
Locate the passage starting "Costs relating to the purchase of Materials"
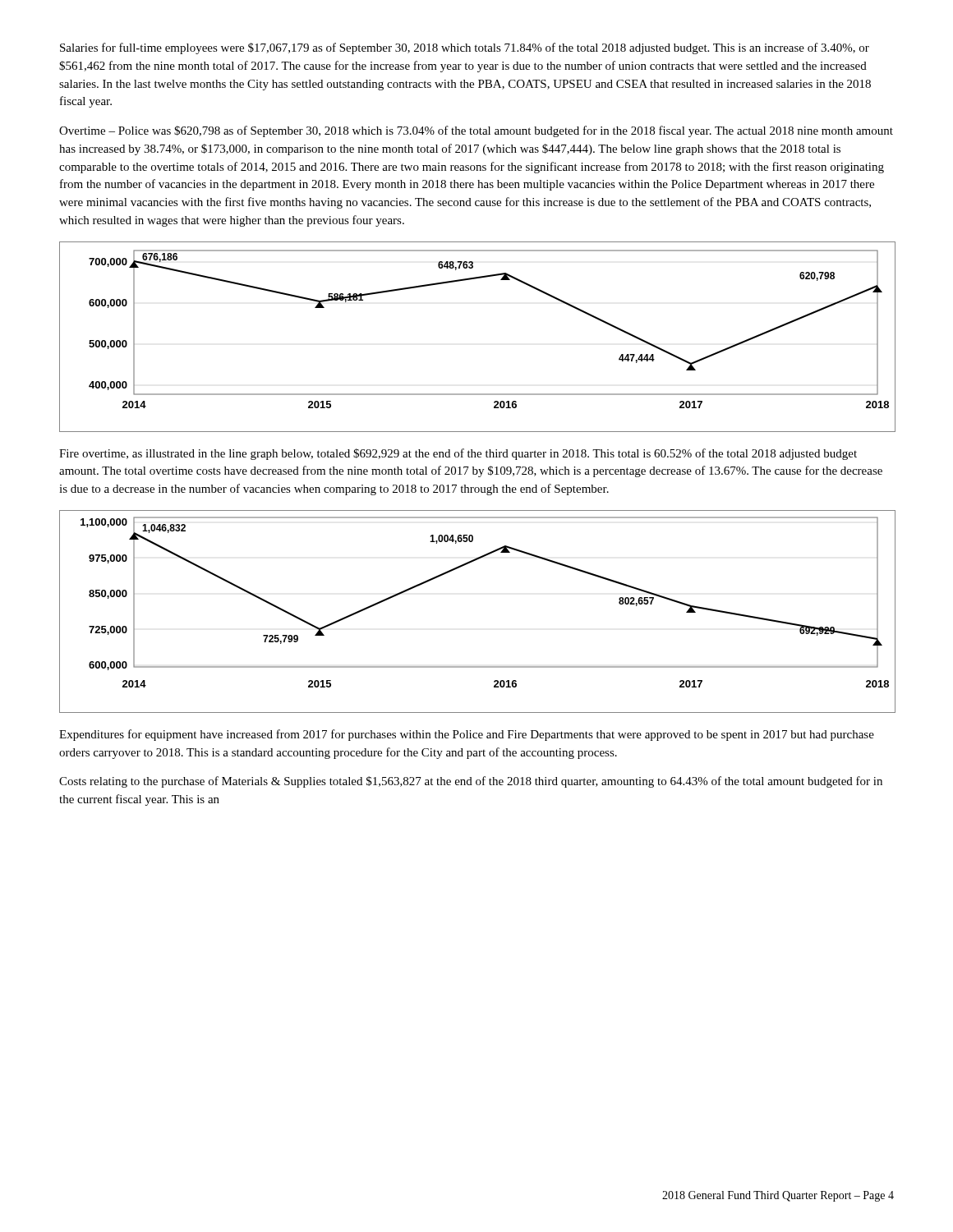coord(471,790)
